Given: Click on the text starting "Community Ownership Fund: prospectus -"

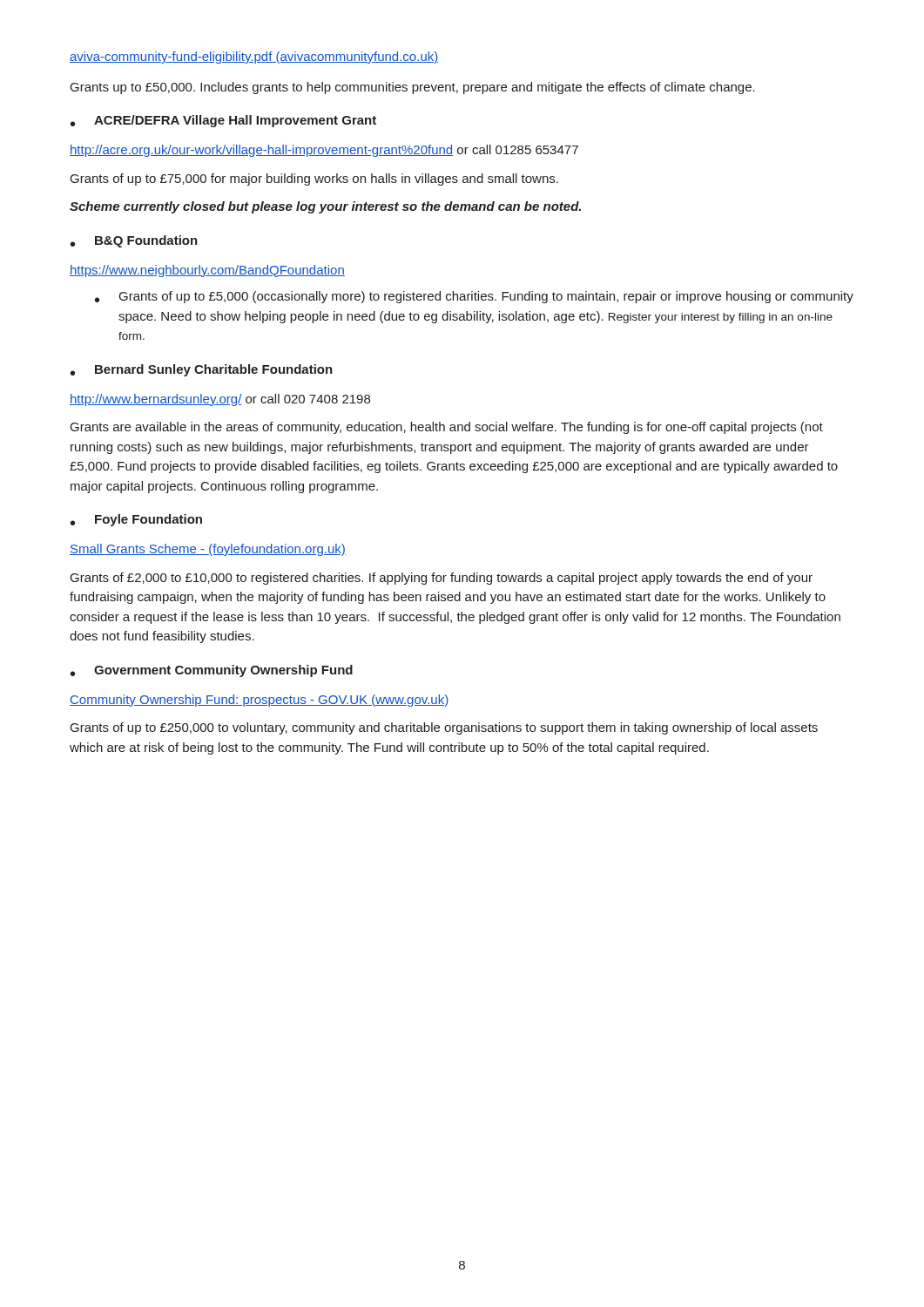Looking at the screenshot, I should [x=259, y=699].
